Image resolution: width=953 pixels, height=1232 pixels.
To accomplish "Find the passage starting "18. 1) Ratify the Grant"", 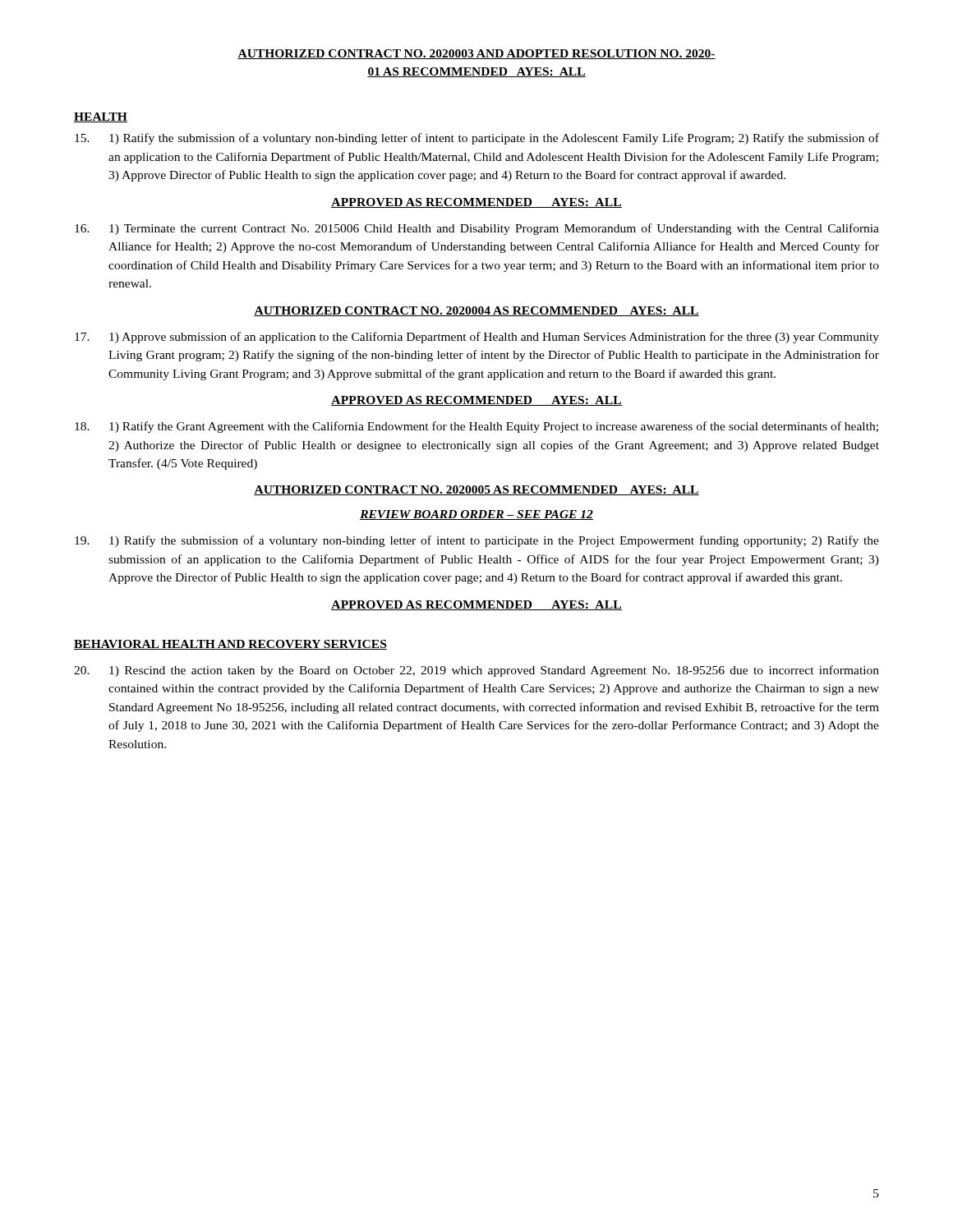I will [x=476, y=445].
